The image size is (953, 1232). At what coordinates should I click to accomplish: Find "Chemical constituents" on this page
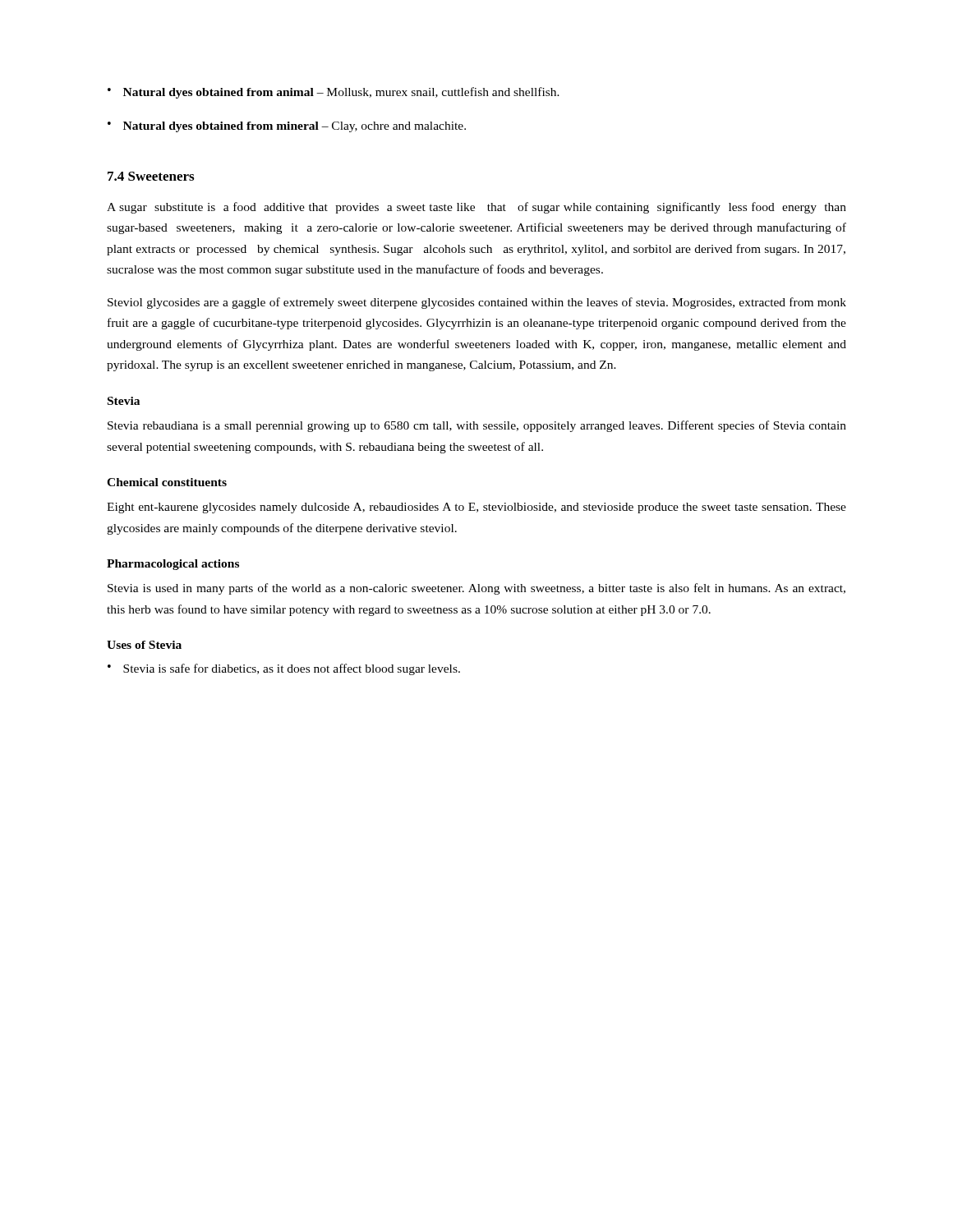(x=167, y=482)
